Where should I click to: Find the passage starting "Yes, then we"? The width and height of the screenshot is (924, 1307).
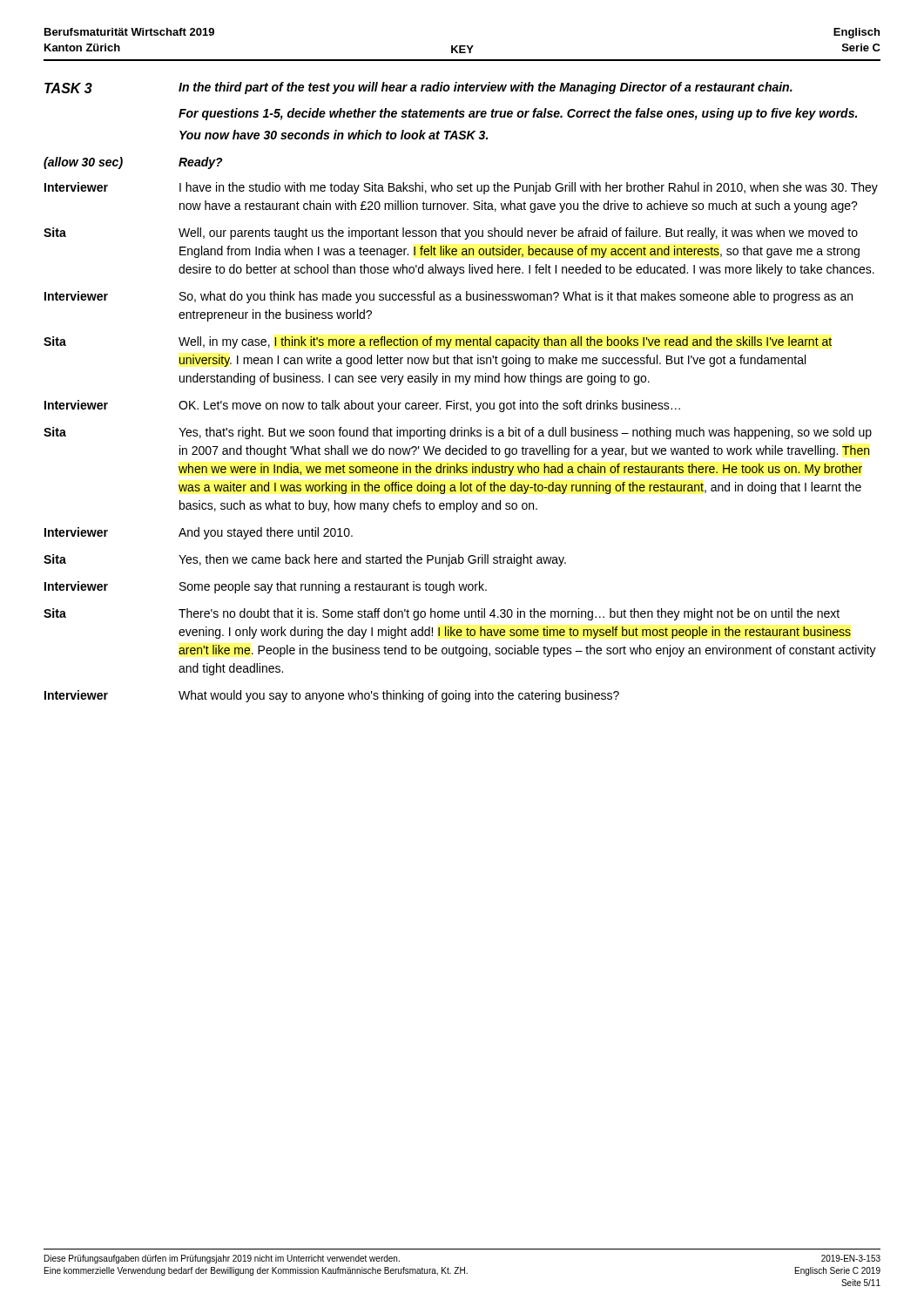[373, 559]
